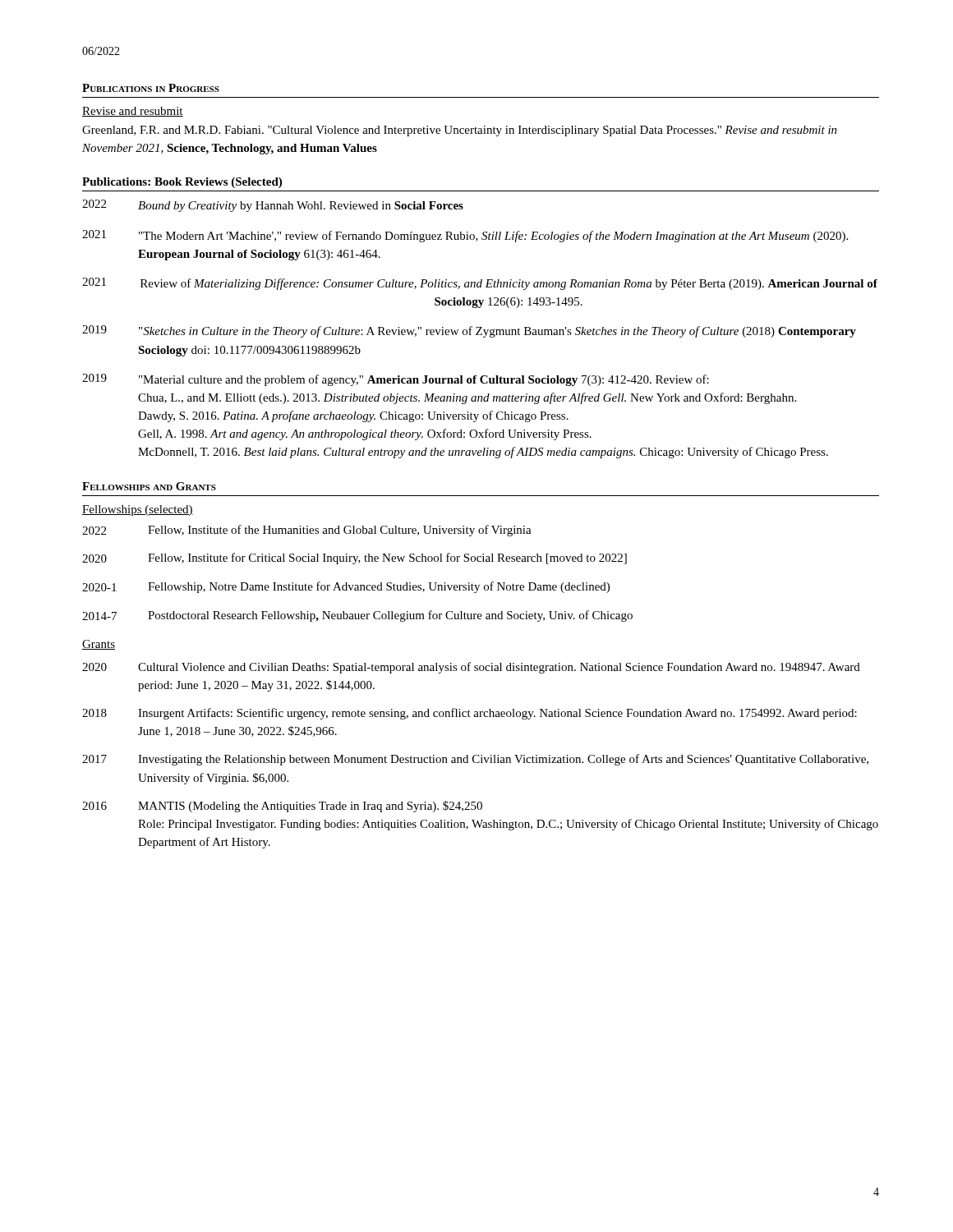This screenshot has height=1232, width=953.
Task: Click the passage that begins "2020-1 Fellowship, Notre Dame Institute"
Action: (481, 593)
